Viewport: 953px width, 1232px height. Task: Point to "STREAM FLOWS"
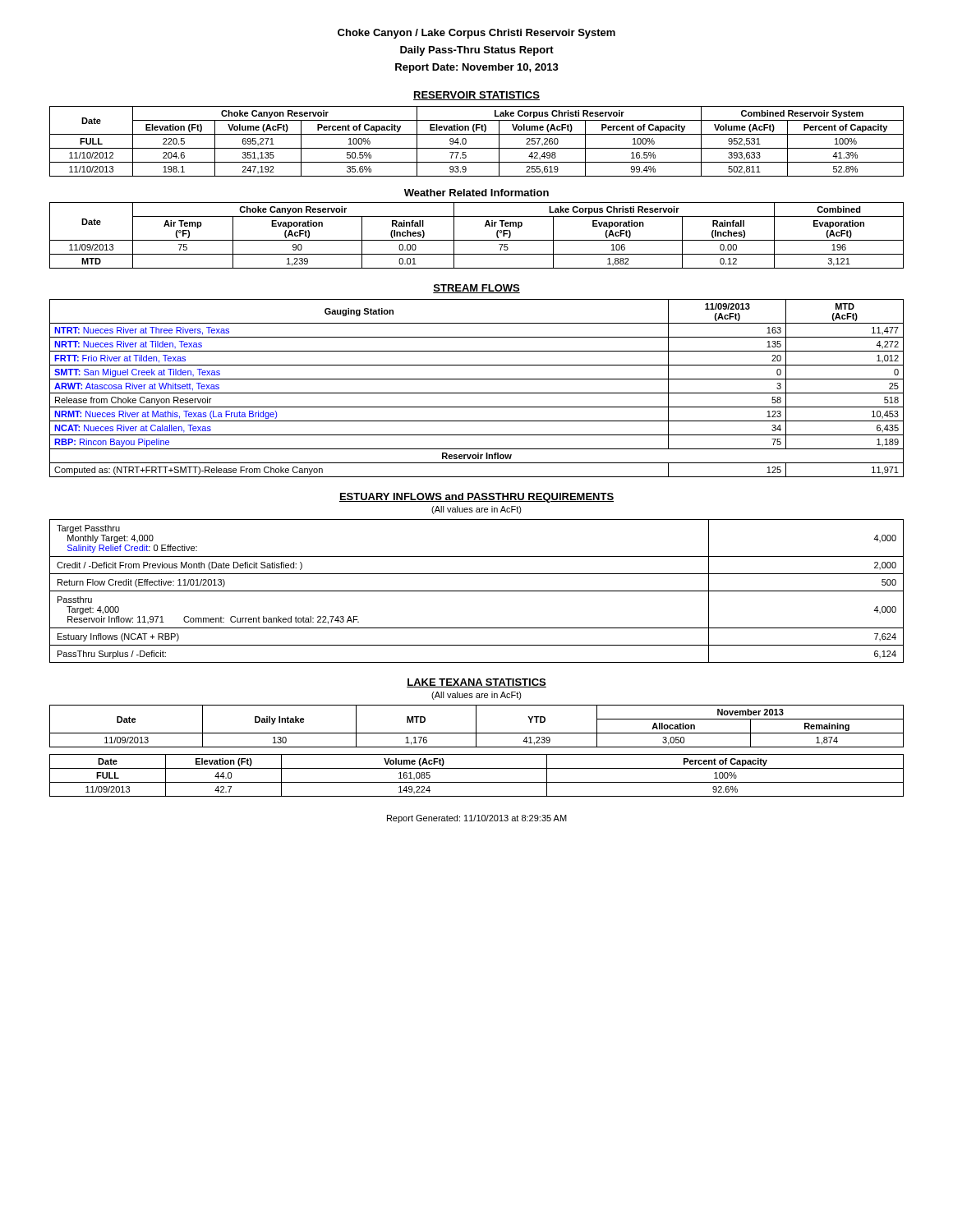476,288
